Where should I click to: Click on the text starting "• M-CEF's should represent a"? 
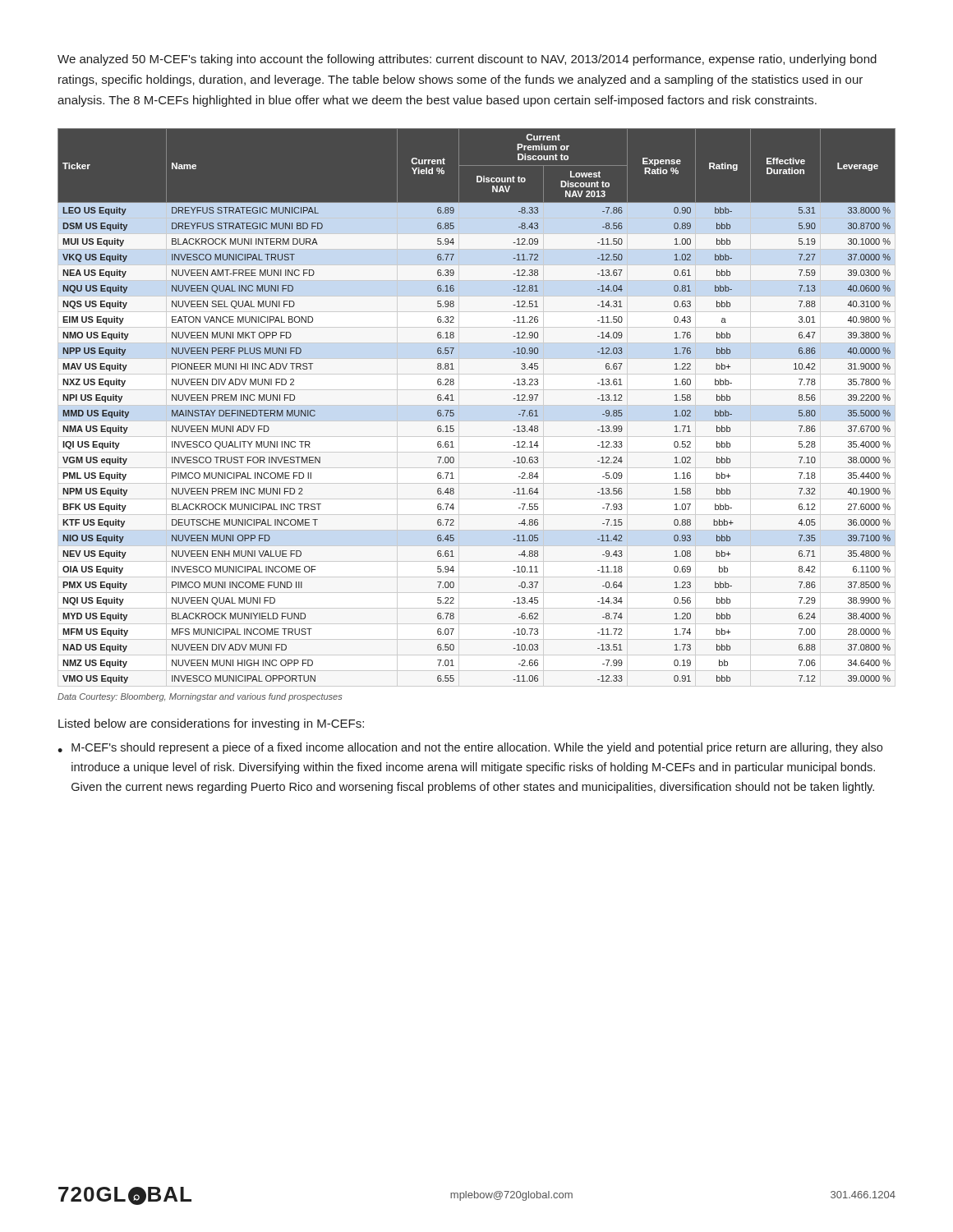[476, 768]
